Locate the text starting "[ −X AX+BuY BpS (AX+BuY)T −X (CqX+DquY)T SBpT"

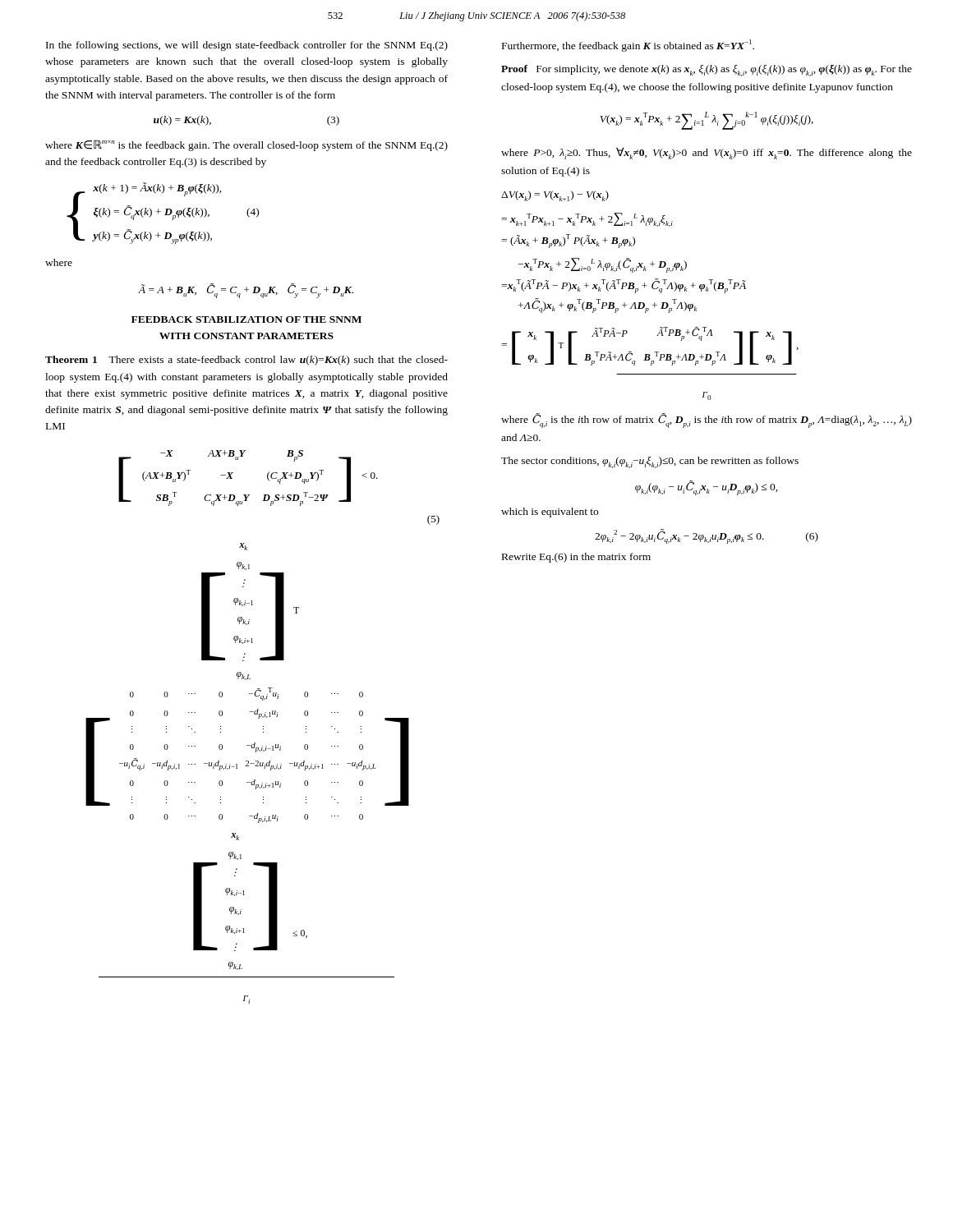tap(242, 486)
